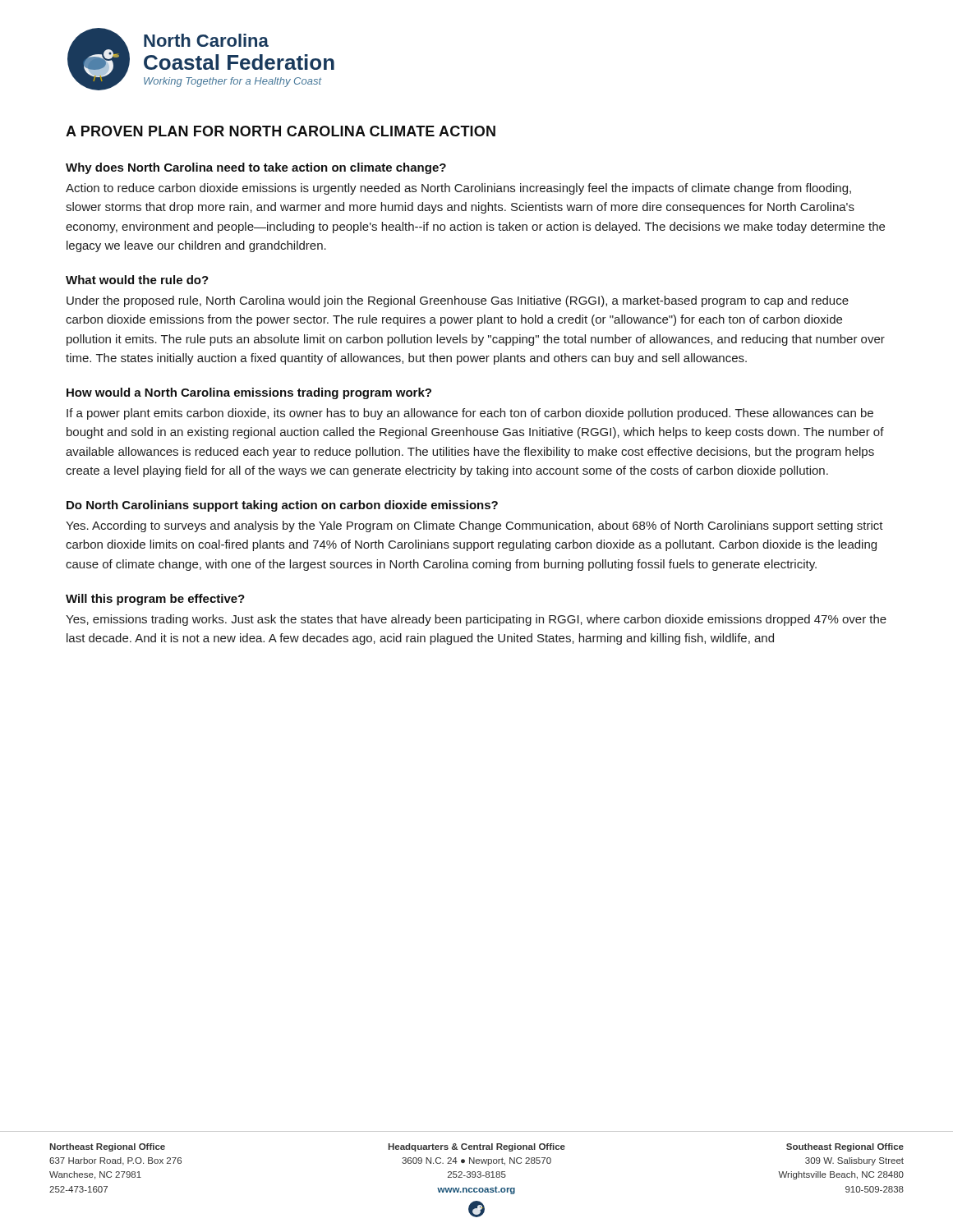Click on the block starting "Under the proposed"
This screenshot has width=953, height=1232.
click(475, 329)
